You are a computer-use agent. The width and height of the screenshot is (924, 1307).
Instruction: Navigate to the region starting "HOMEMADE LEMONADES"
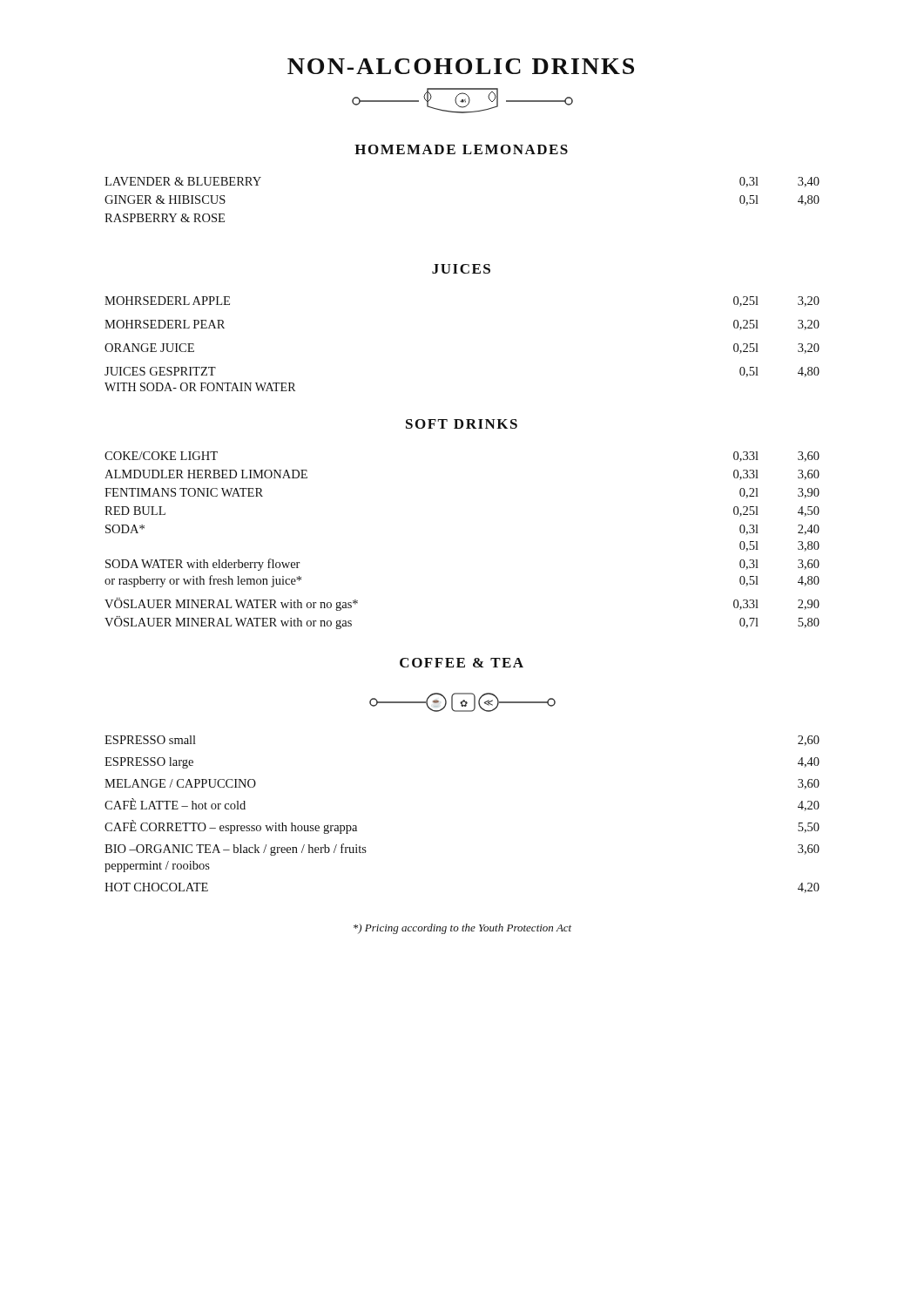tap(462, 150)
